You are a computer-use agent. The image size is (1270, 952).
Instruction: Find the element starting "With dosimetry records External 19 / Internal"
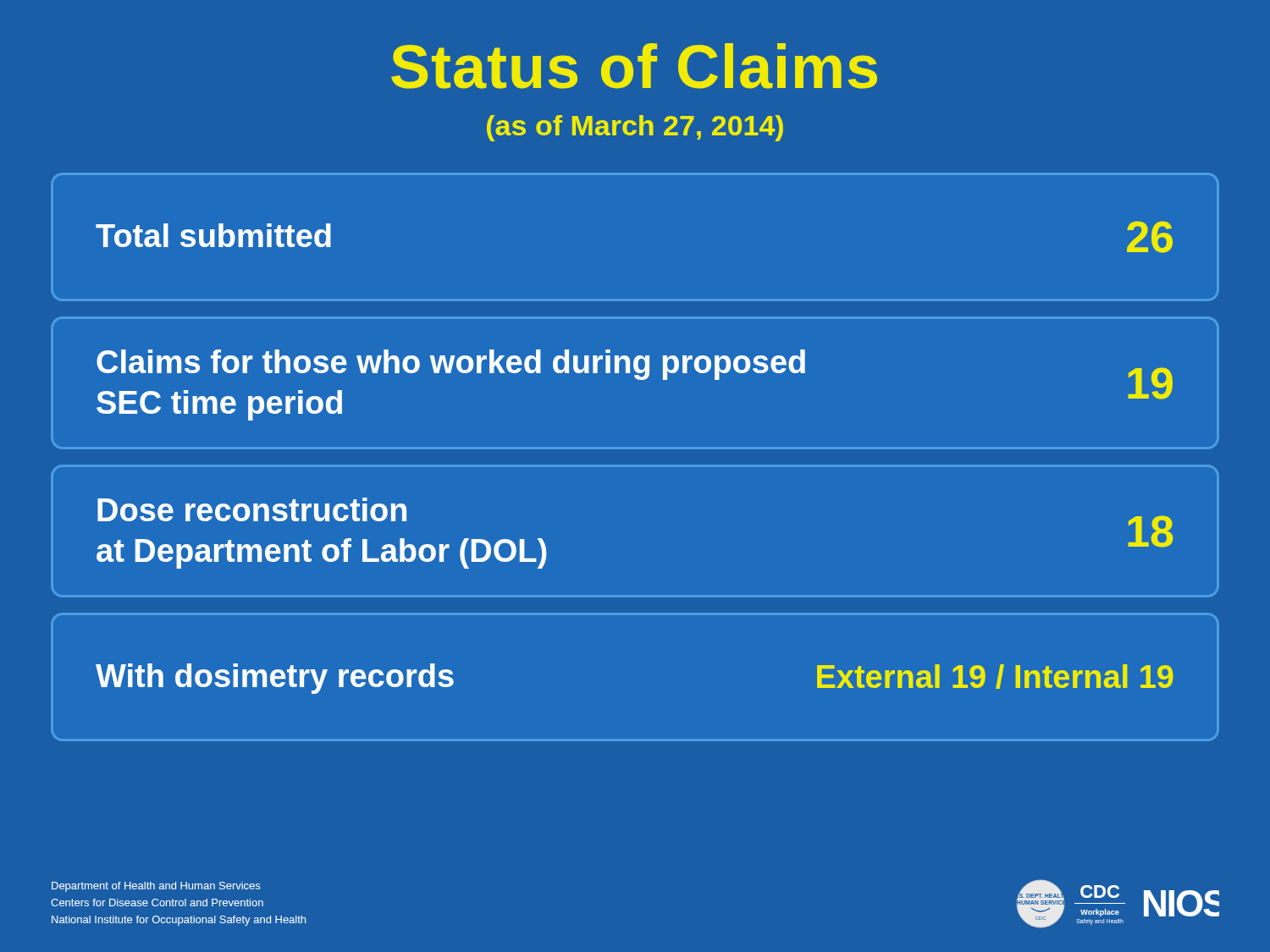[278, 678]
